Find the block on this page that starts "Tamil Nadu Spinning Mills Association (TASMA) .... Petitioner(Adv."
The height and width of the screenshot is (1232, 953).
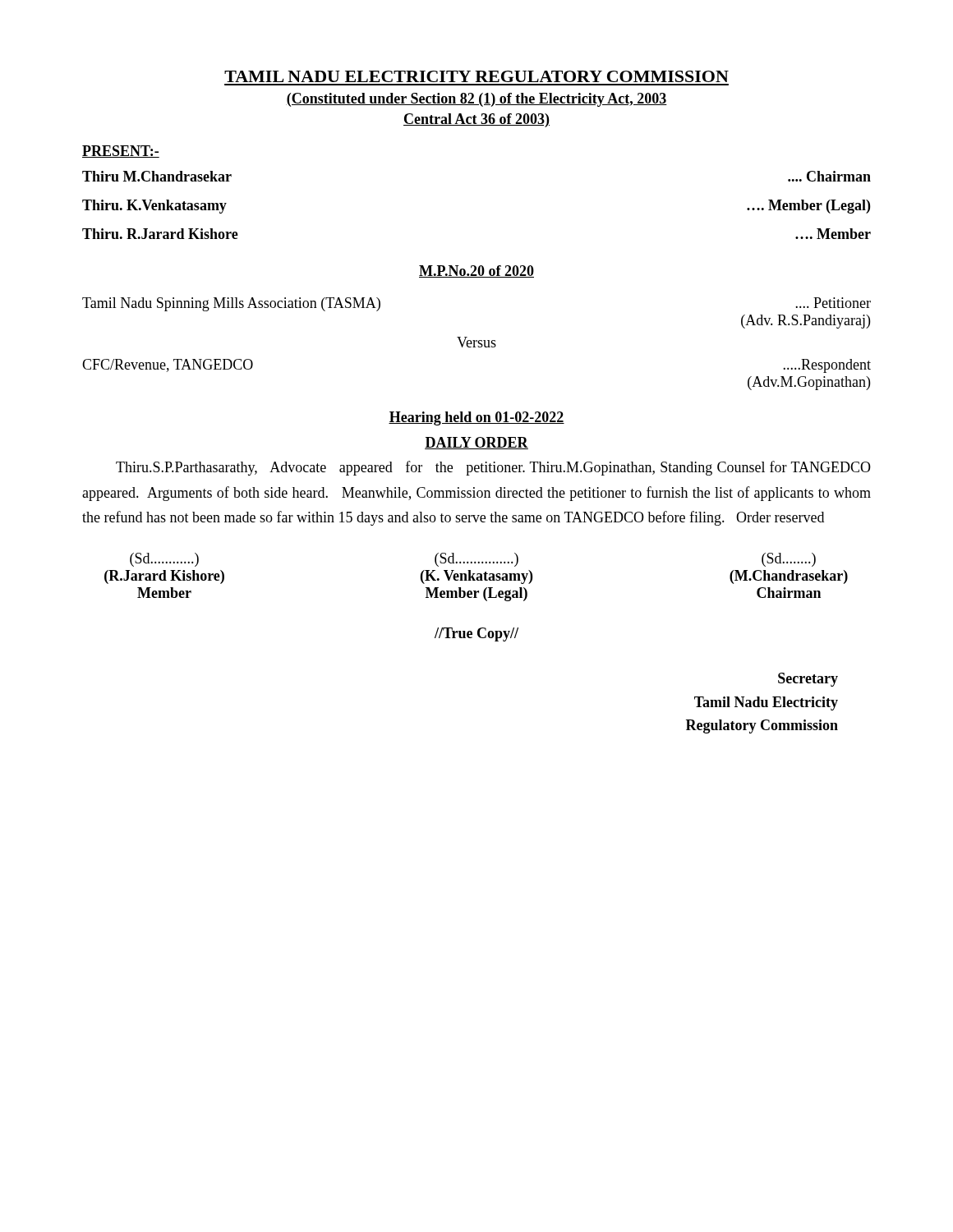[225, 304]
